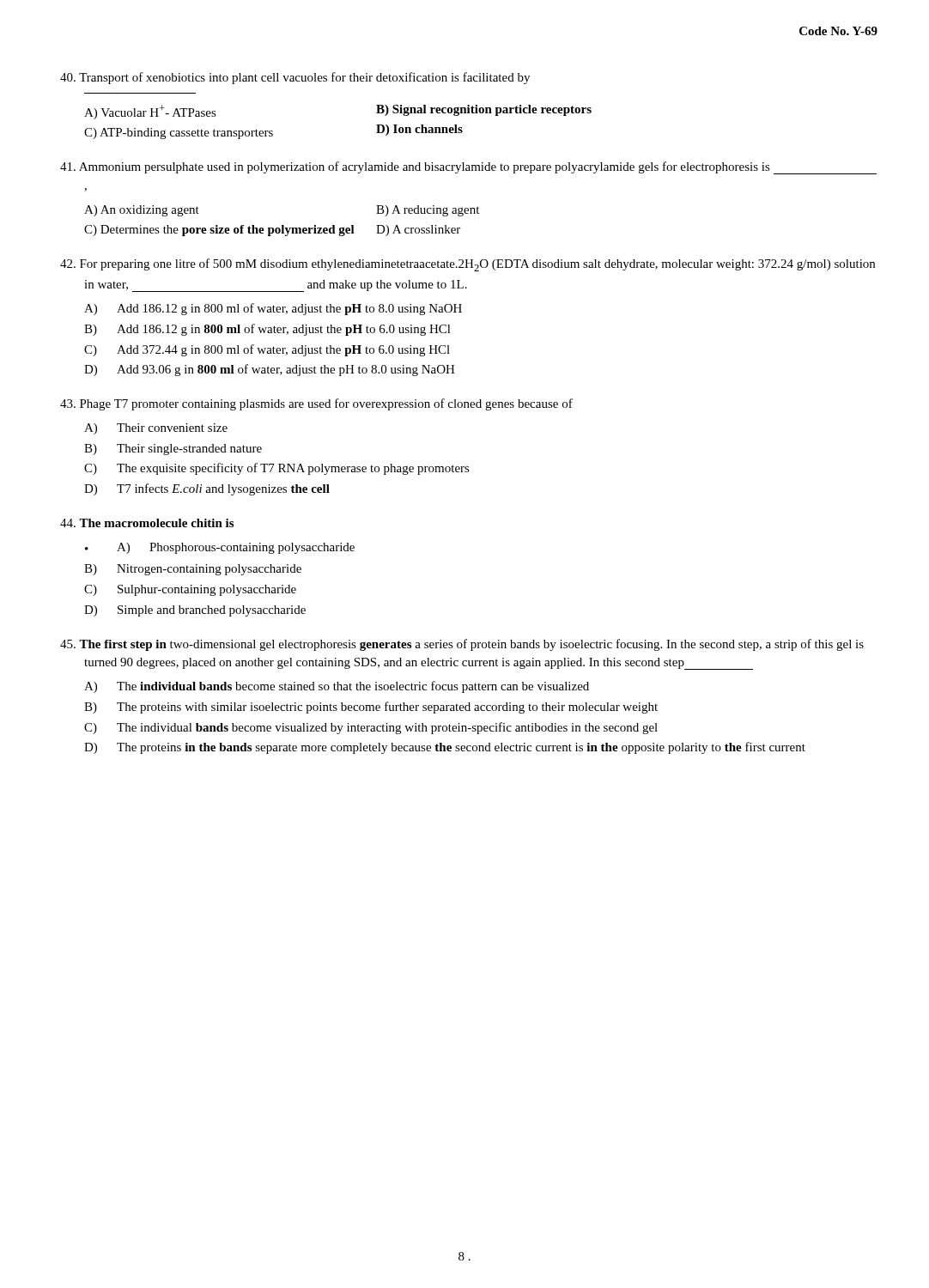This screenshot has width=929, height=1288.
Task: Select the list item that reads "A) The individual bands become stained"
Action: coord(481,687)
